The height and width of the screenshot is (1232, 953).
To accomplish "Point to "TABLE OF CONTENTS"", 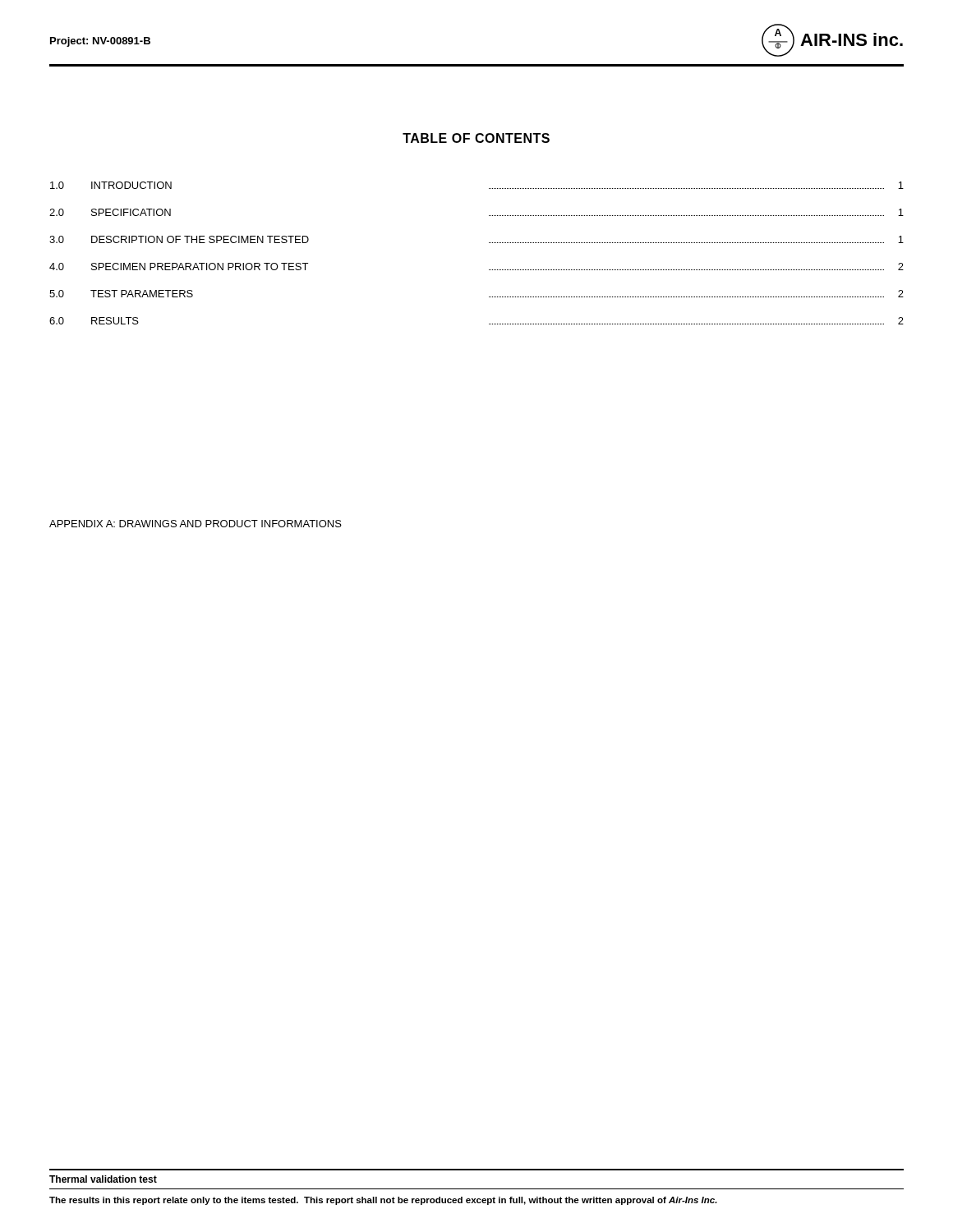I will 476,138.
